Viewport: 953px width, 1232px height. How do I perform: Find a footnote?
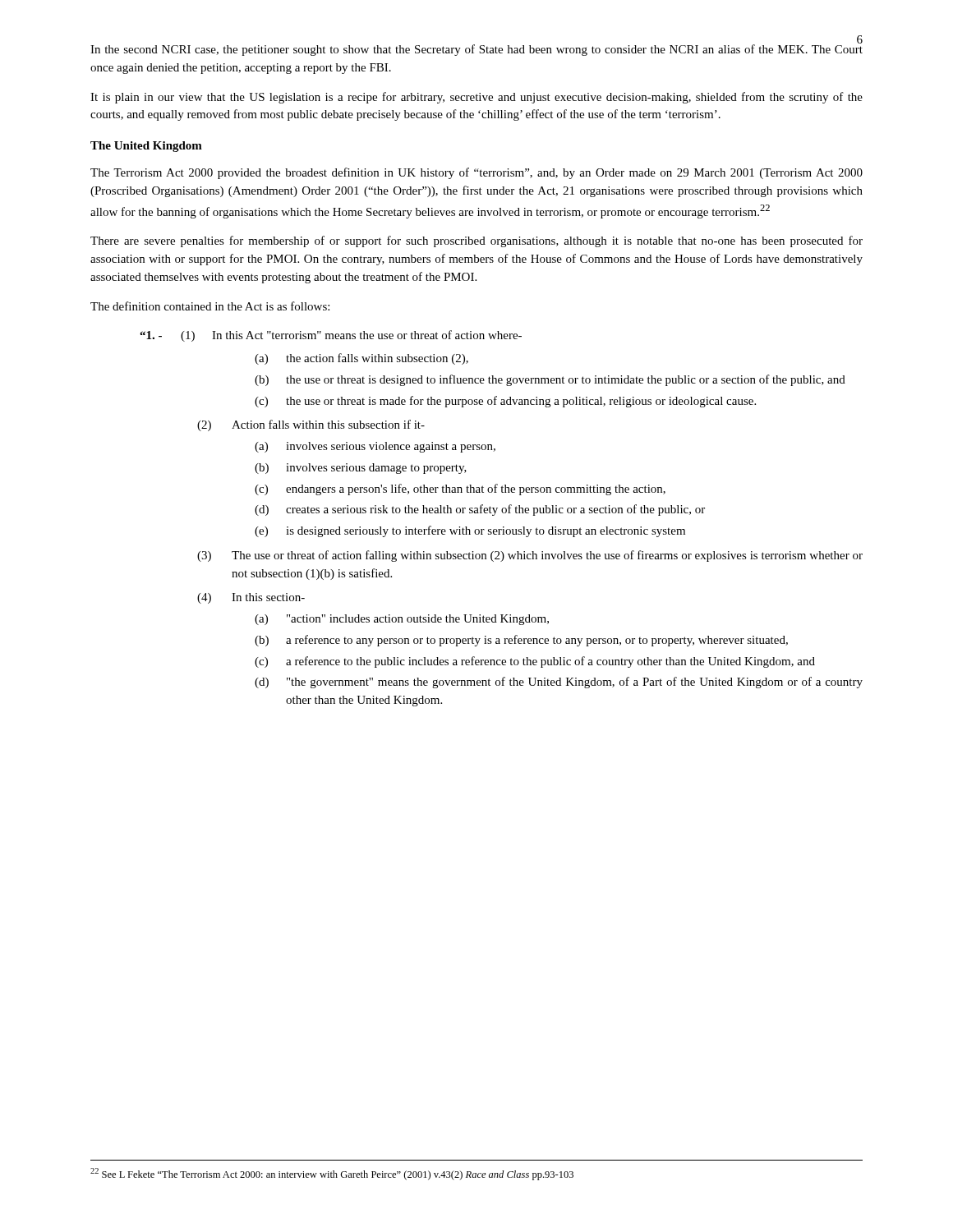tap(332, 1174)
